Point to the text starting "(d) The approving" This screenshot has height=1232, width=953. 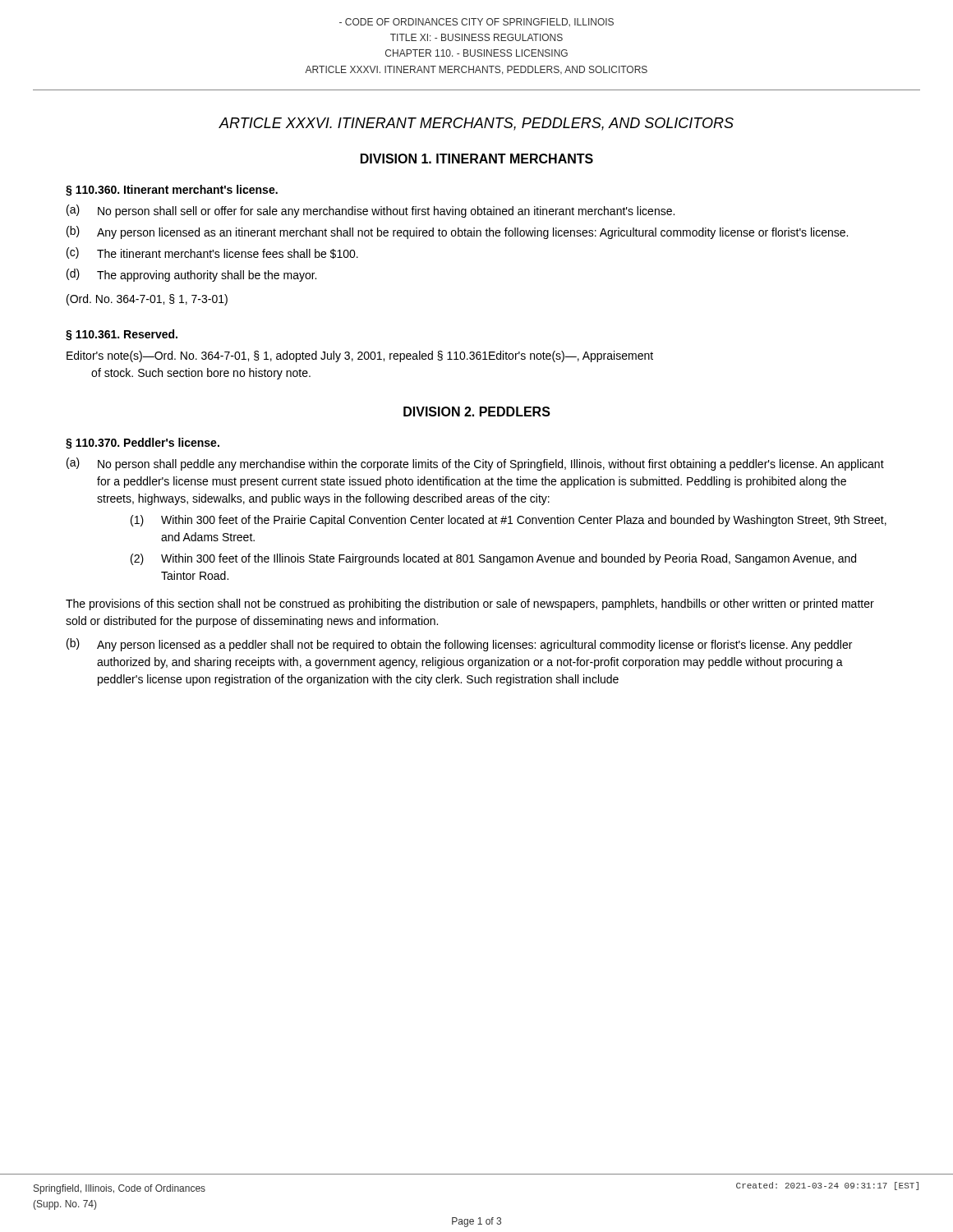192,275
